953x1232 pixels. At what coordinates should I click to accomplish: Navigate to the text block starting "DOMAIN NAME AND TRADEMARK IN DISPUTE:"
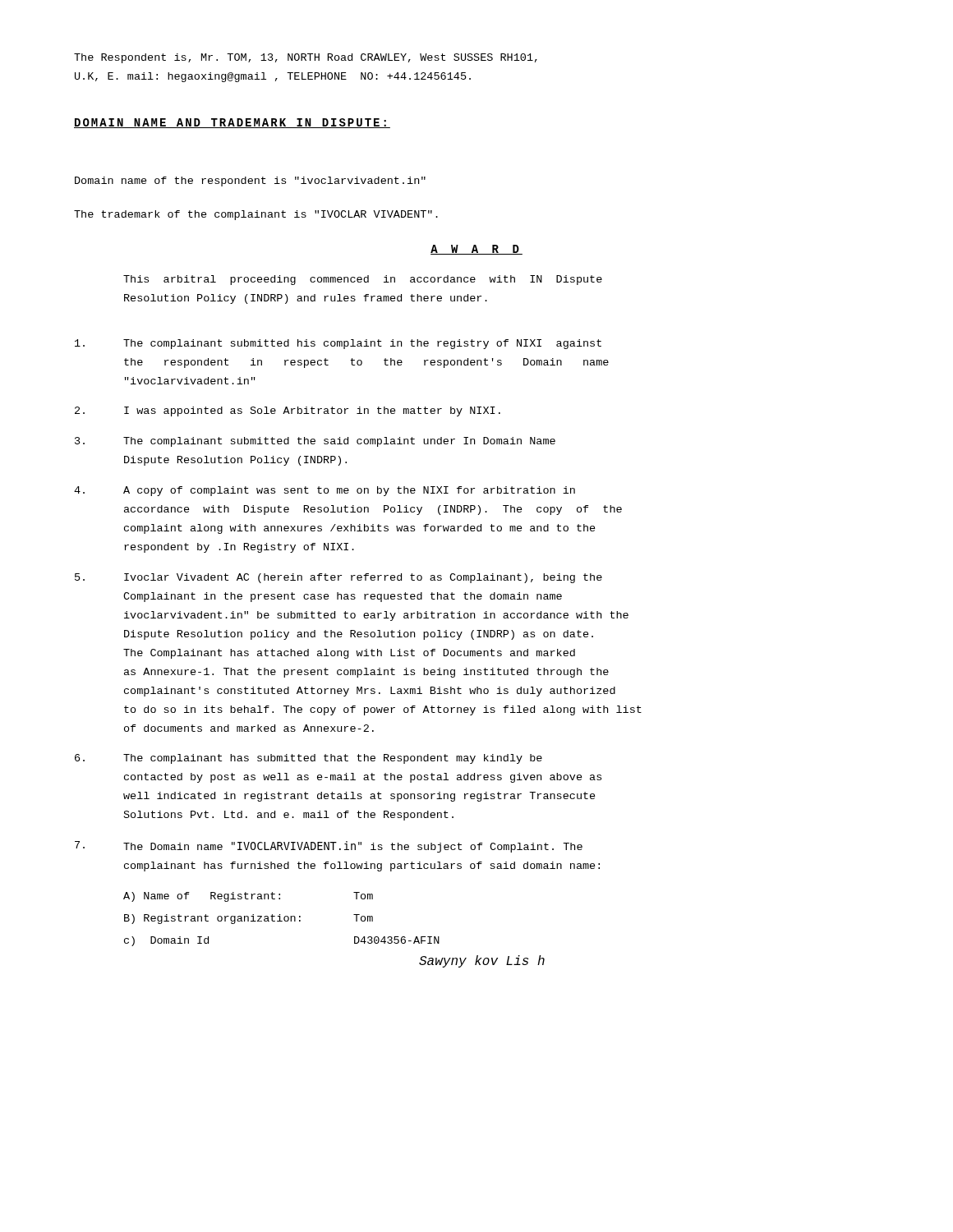pyautogui.click(x=232, y=123)
